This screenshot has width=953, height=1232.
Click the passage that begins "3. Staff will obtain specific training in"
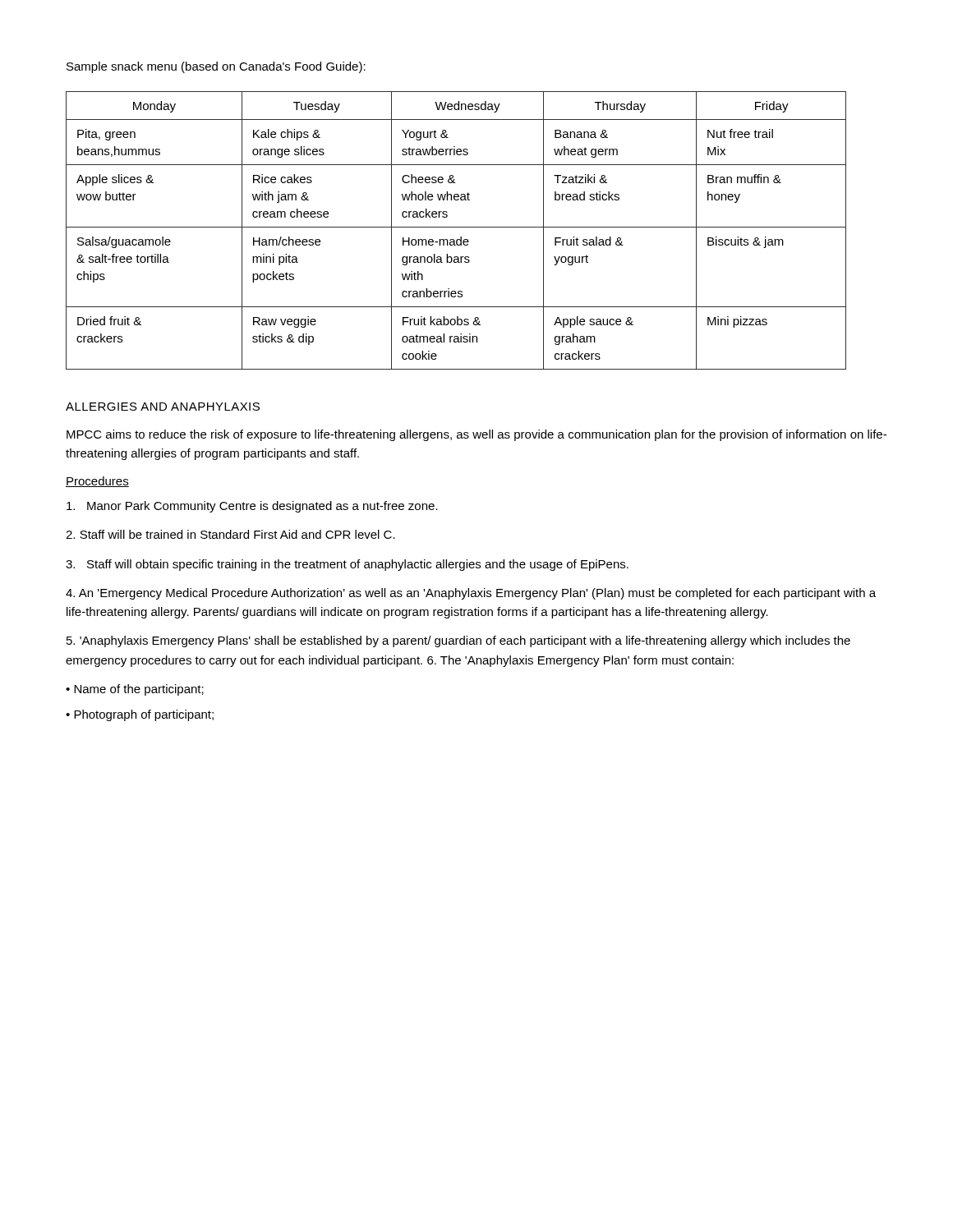(348, 563)
